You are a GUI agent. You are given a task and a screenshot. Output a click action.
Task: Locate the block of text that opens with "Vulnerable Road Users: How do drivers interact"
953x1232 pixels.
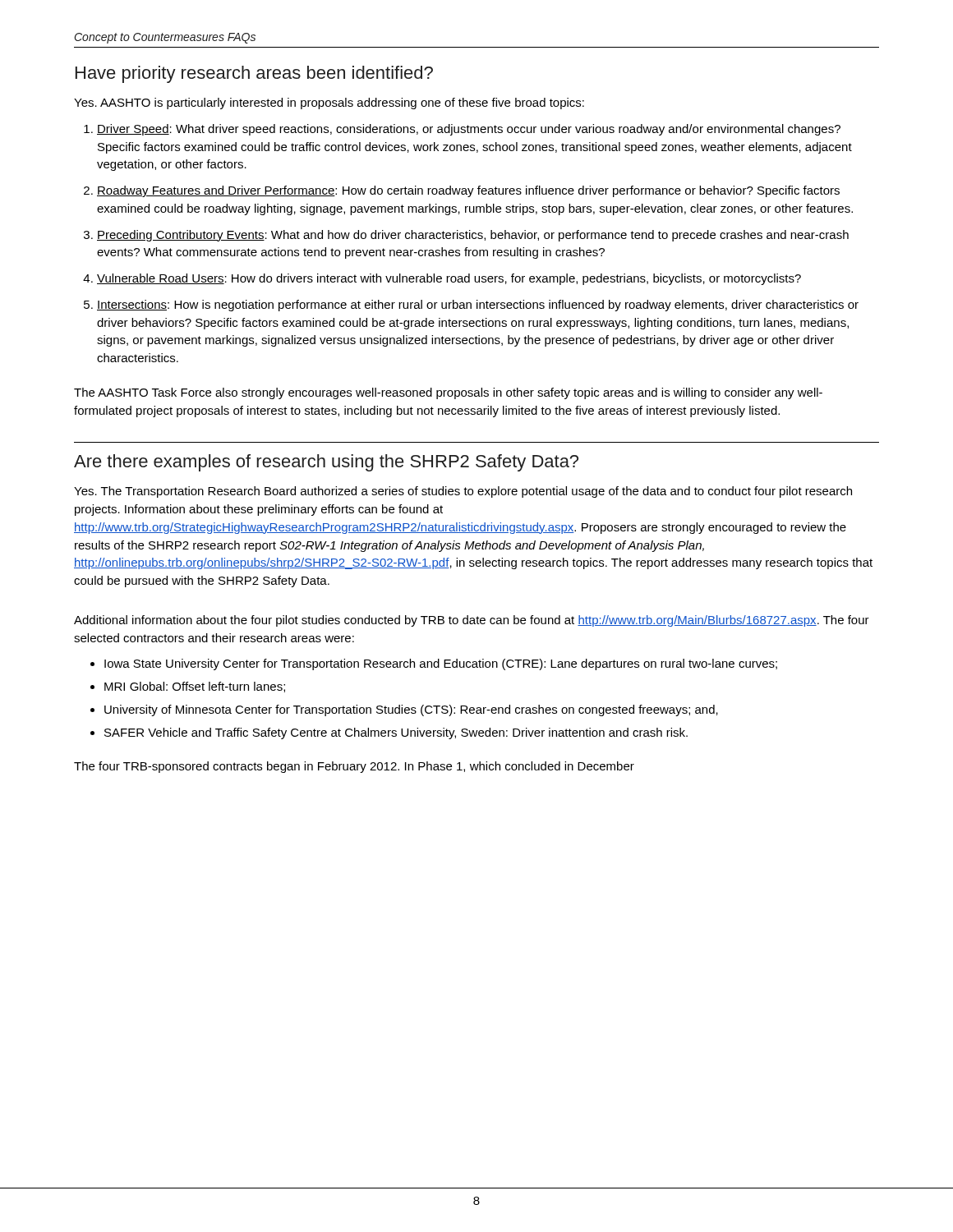click(449, 278)
